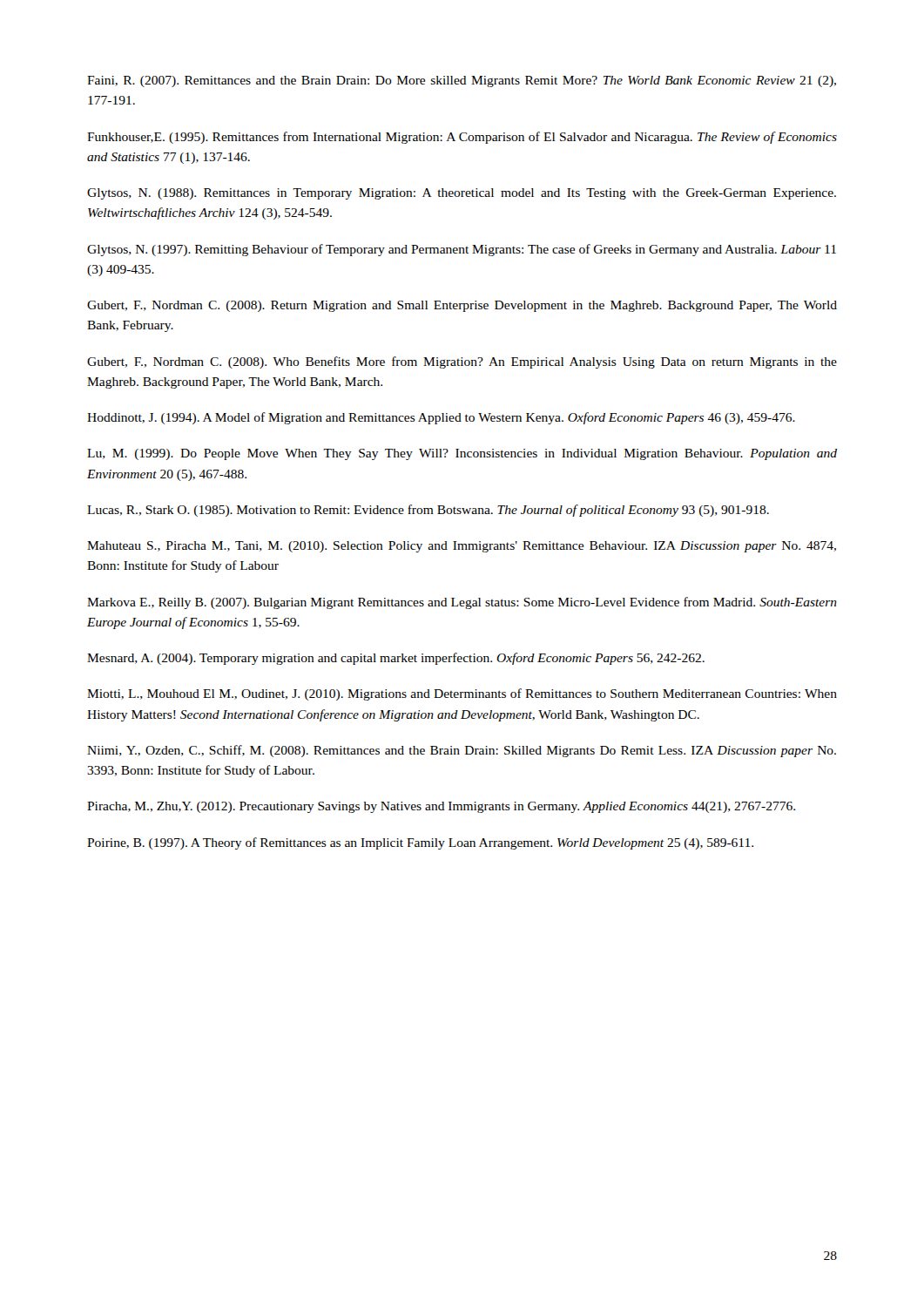Point to the block beginning "Niimi, Y., Ozden, C.,"
Screen dimensions: 1307x924
click(462, 760)
